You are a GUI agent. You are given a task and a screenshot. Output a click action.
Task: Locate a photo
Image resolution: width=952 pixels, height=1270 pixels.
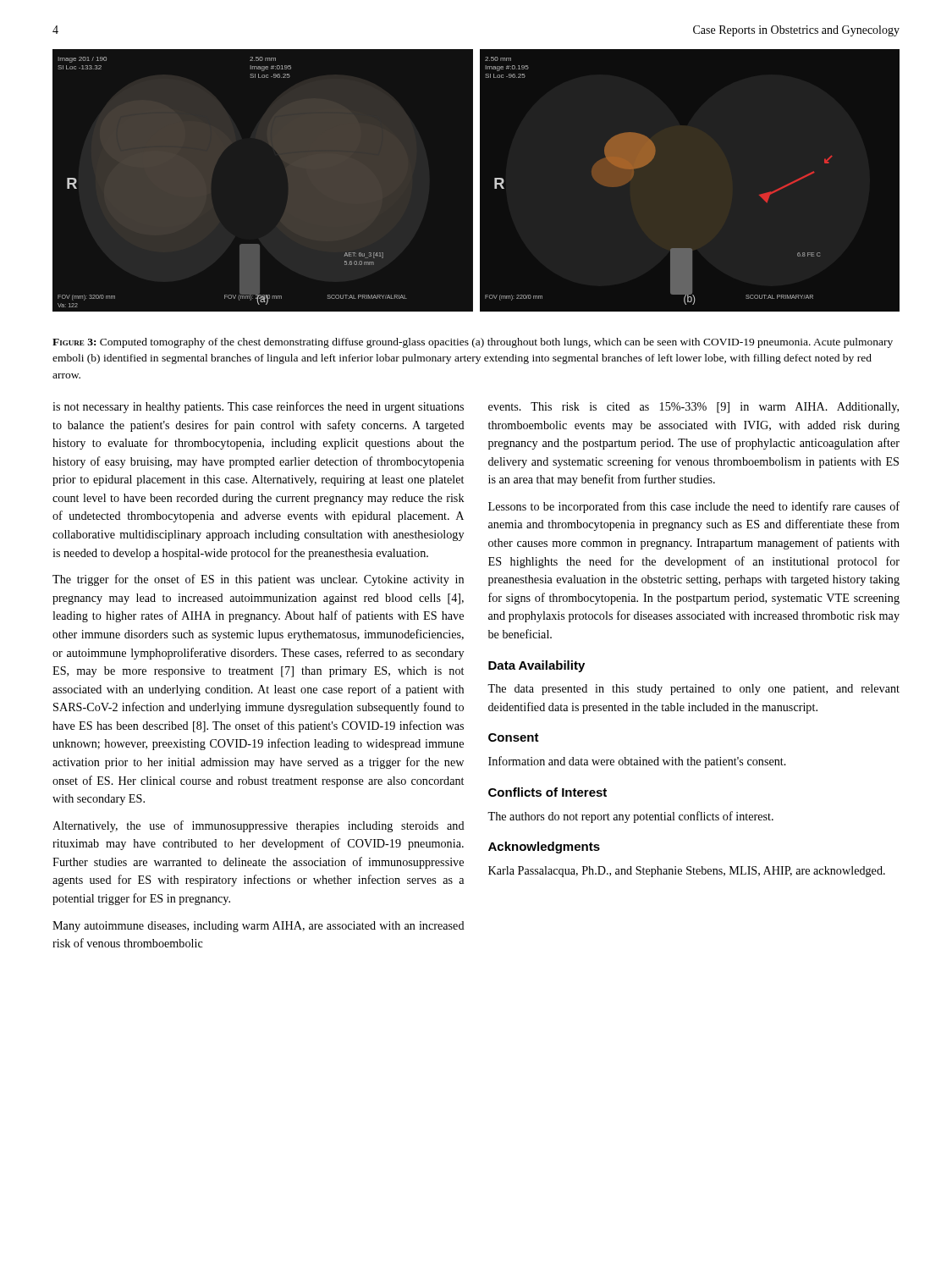pyautogui.click(x=476, y=180)
